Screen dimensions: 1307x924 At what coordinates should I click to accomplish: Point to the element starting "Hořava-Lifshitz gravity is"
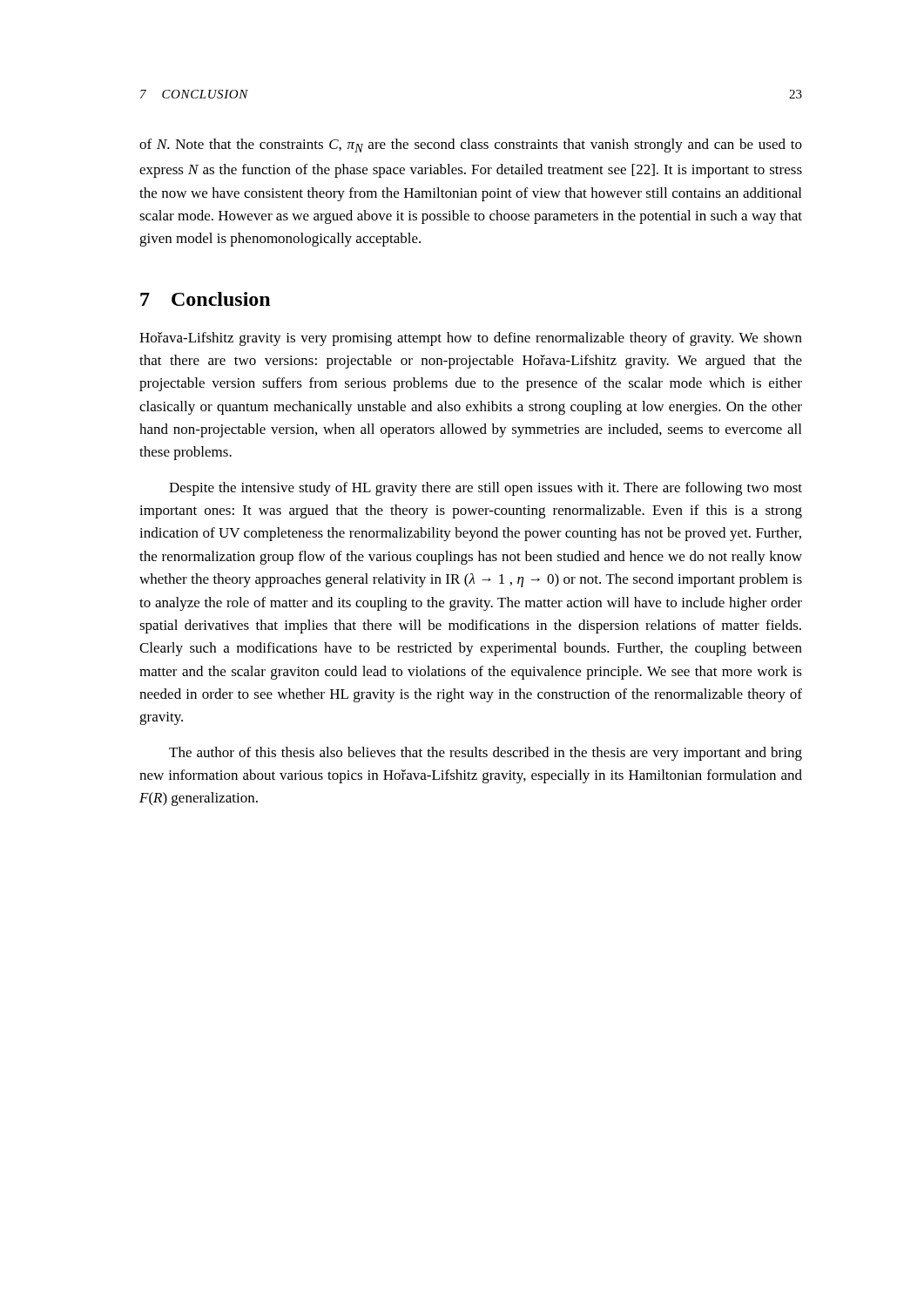pyautogui.click(x=471, y=395)
